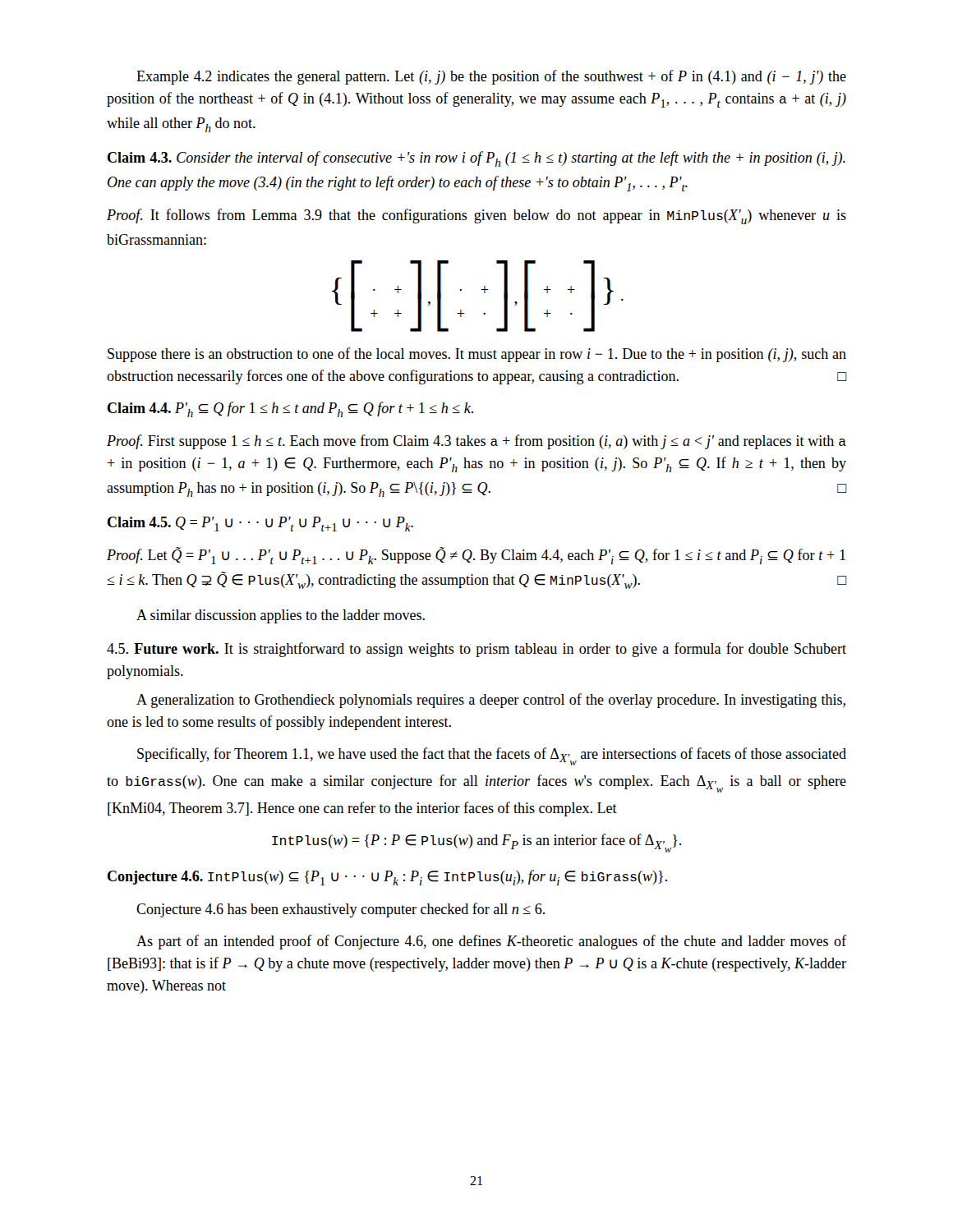This screenshot has width=953, height=1232.
Task: Locate the element starting "Suppose there is"
Action: [x=476, y=366]
